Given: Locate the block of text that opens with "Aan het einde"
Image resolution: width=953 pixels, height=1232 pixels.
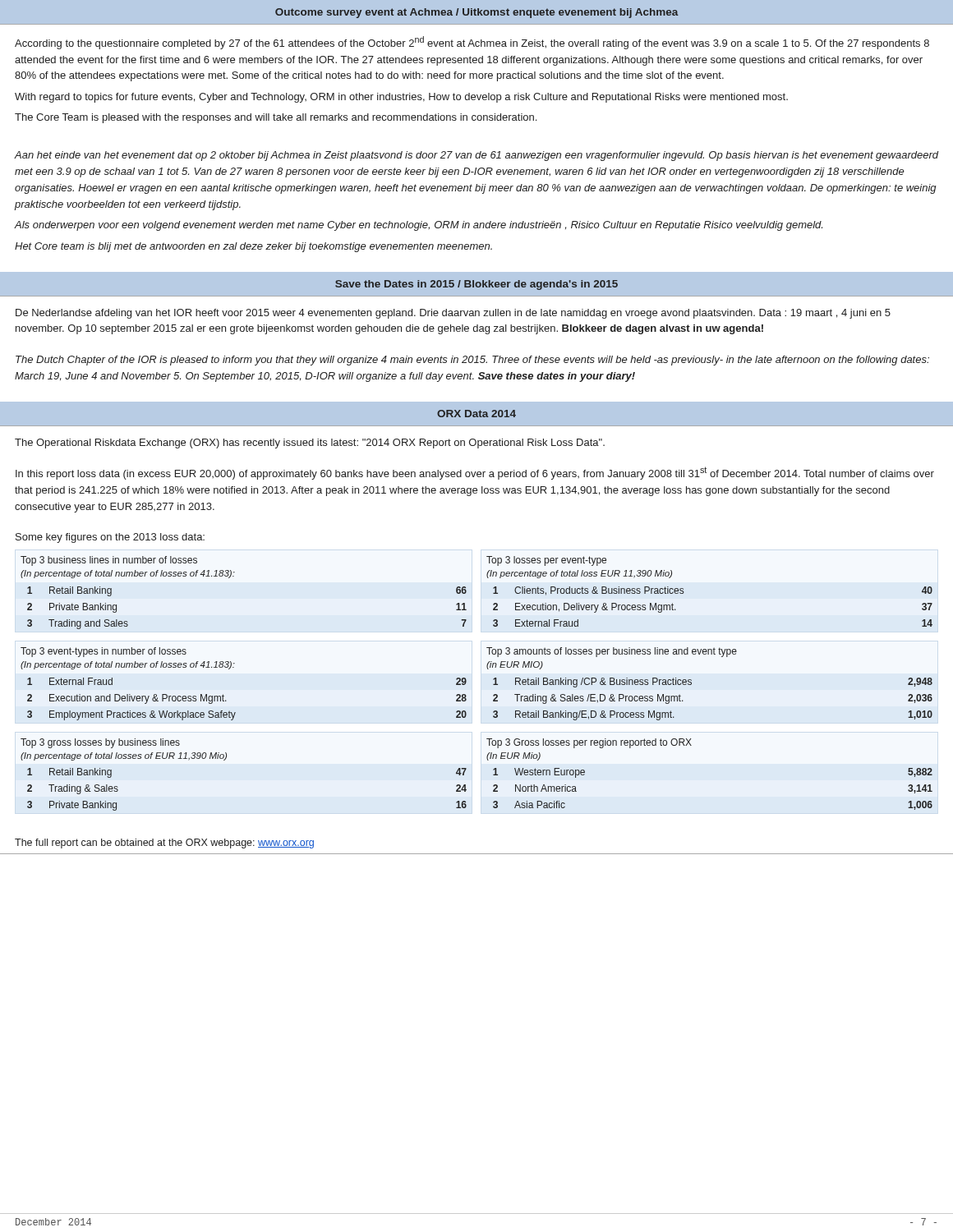Looking at the screenshot, I should click(x=476, y=201).
